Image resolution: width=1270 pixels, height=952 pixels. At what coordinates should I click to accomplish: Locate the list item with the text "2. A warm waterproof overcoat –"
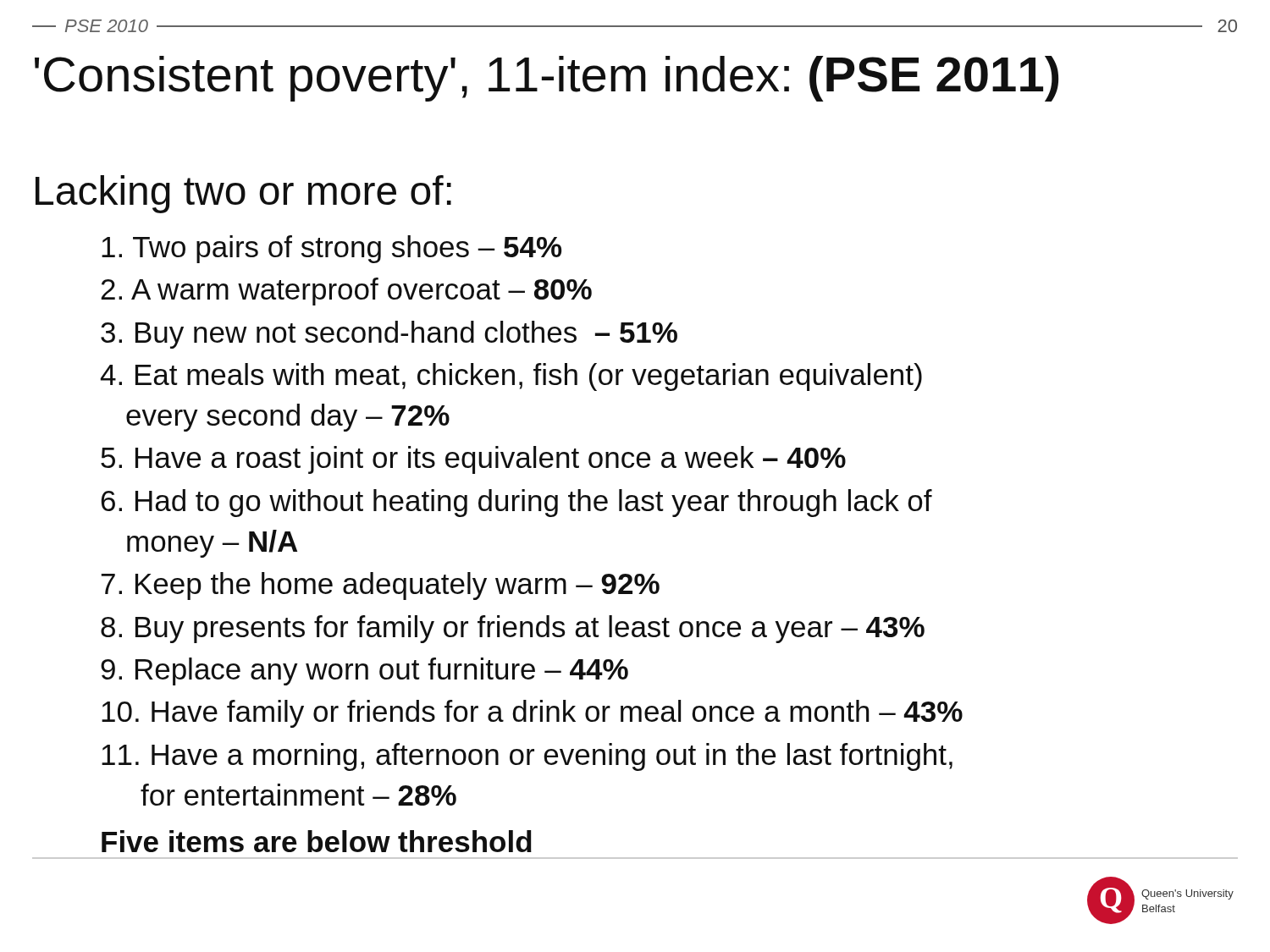[346, 289]
